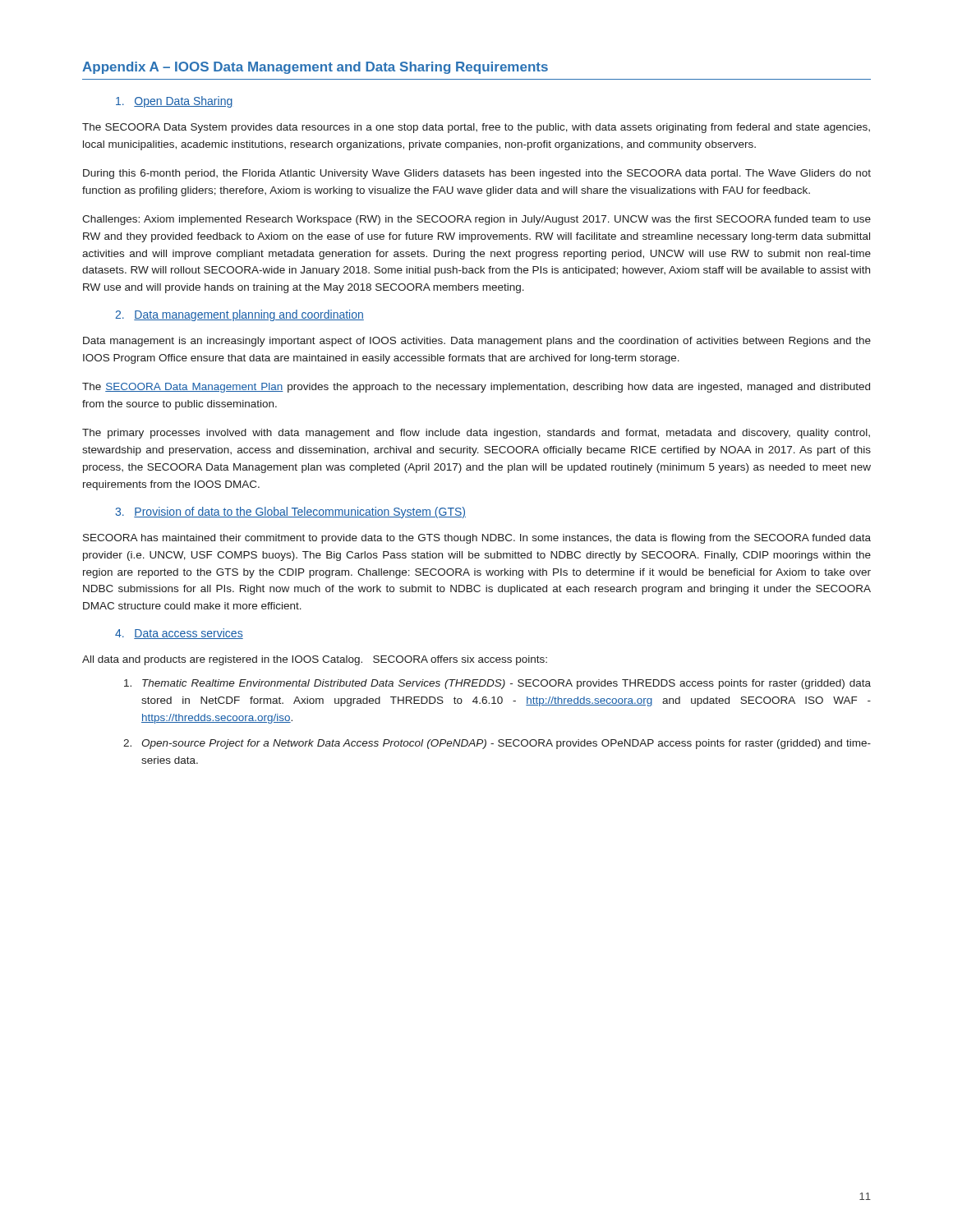Screen dimensions: 1232x953
Task: Locate the region starting "Data management is"
Action: [476, 349]
